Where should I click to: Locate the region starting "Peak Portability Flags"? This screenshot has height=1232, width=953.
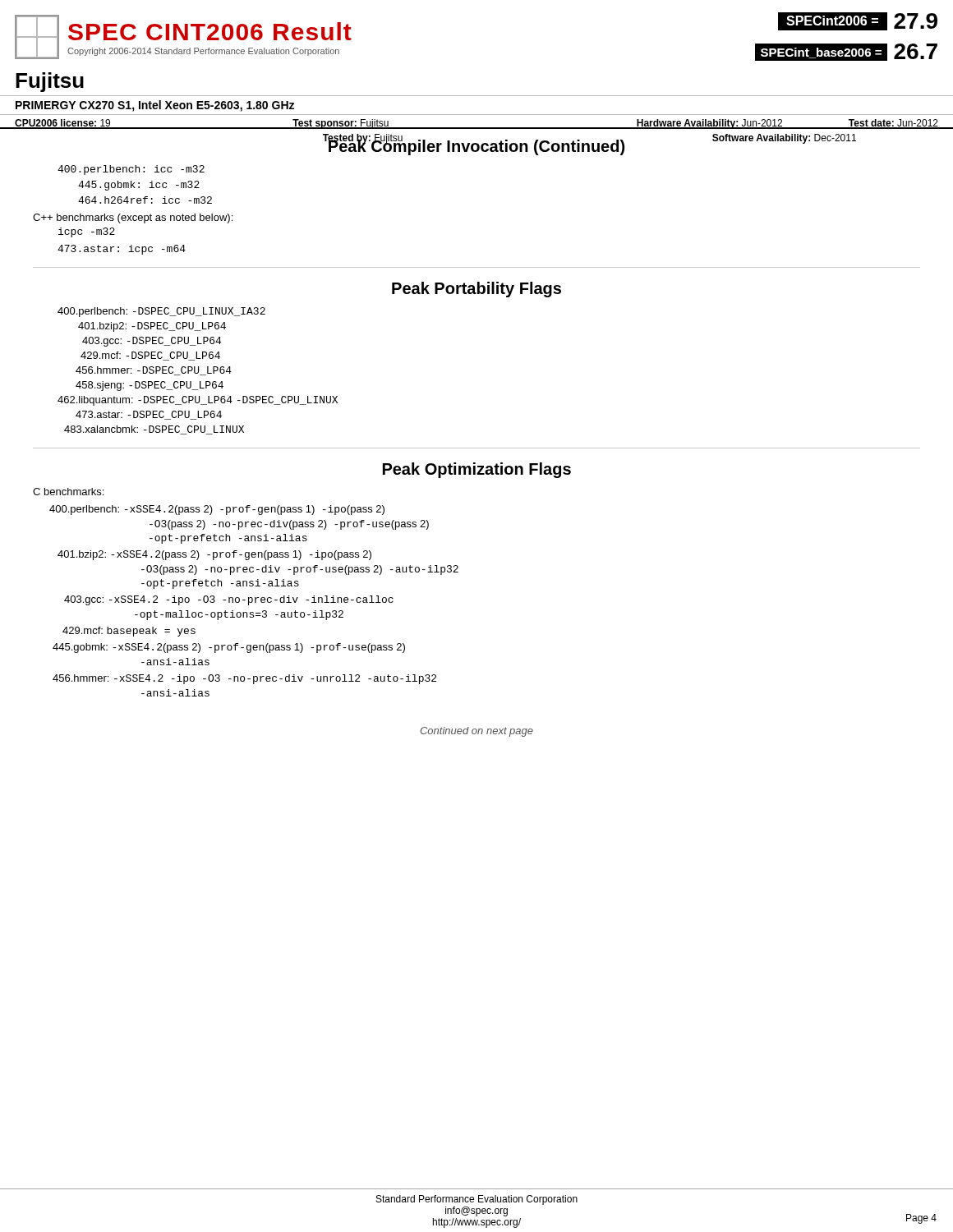476,288
